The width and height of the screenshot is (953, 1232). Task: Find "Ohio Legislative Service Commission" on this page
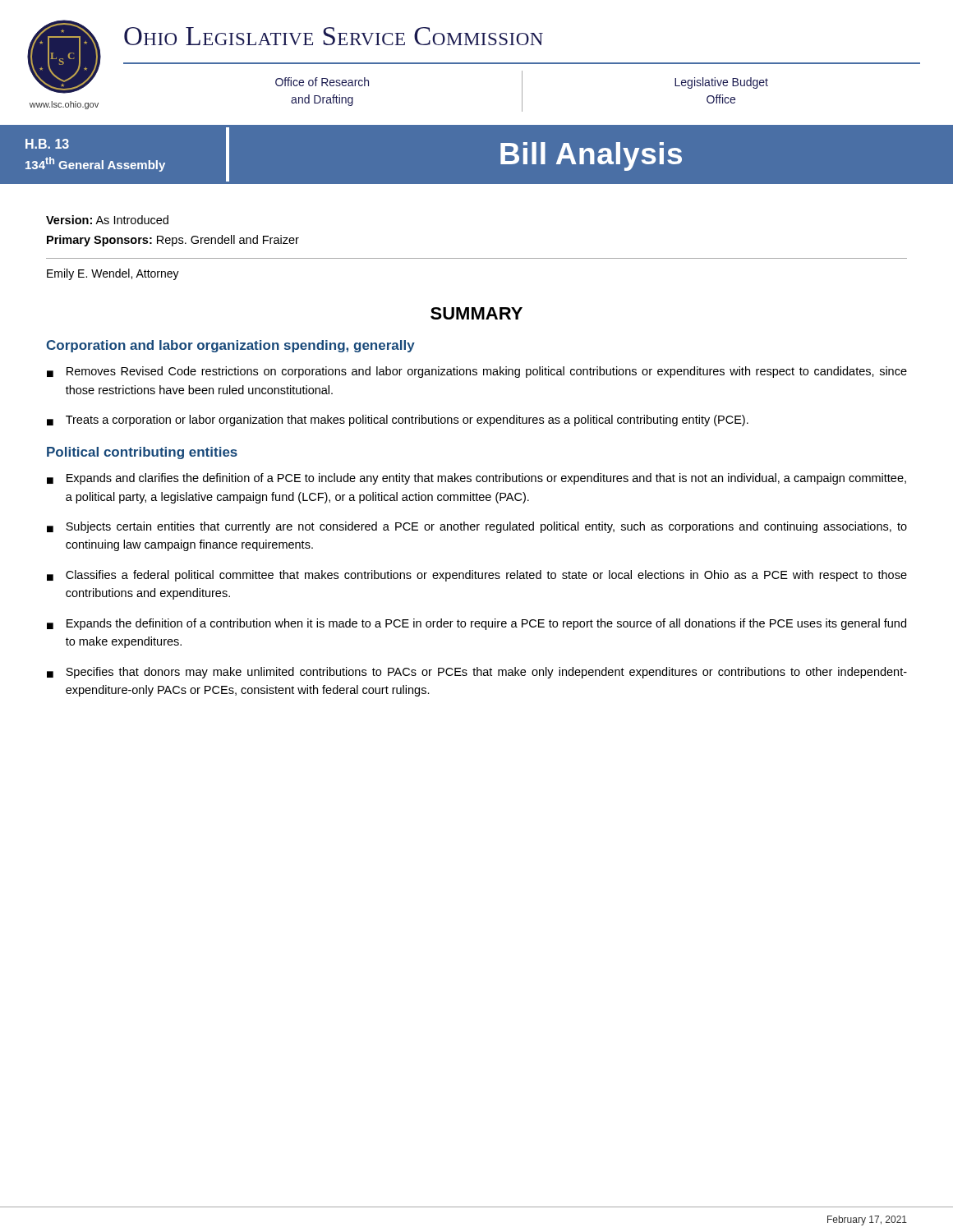pyautogui.click(x=334, y=36)
